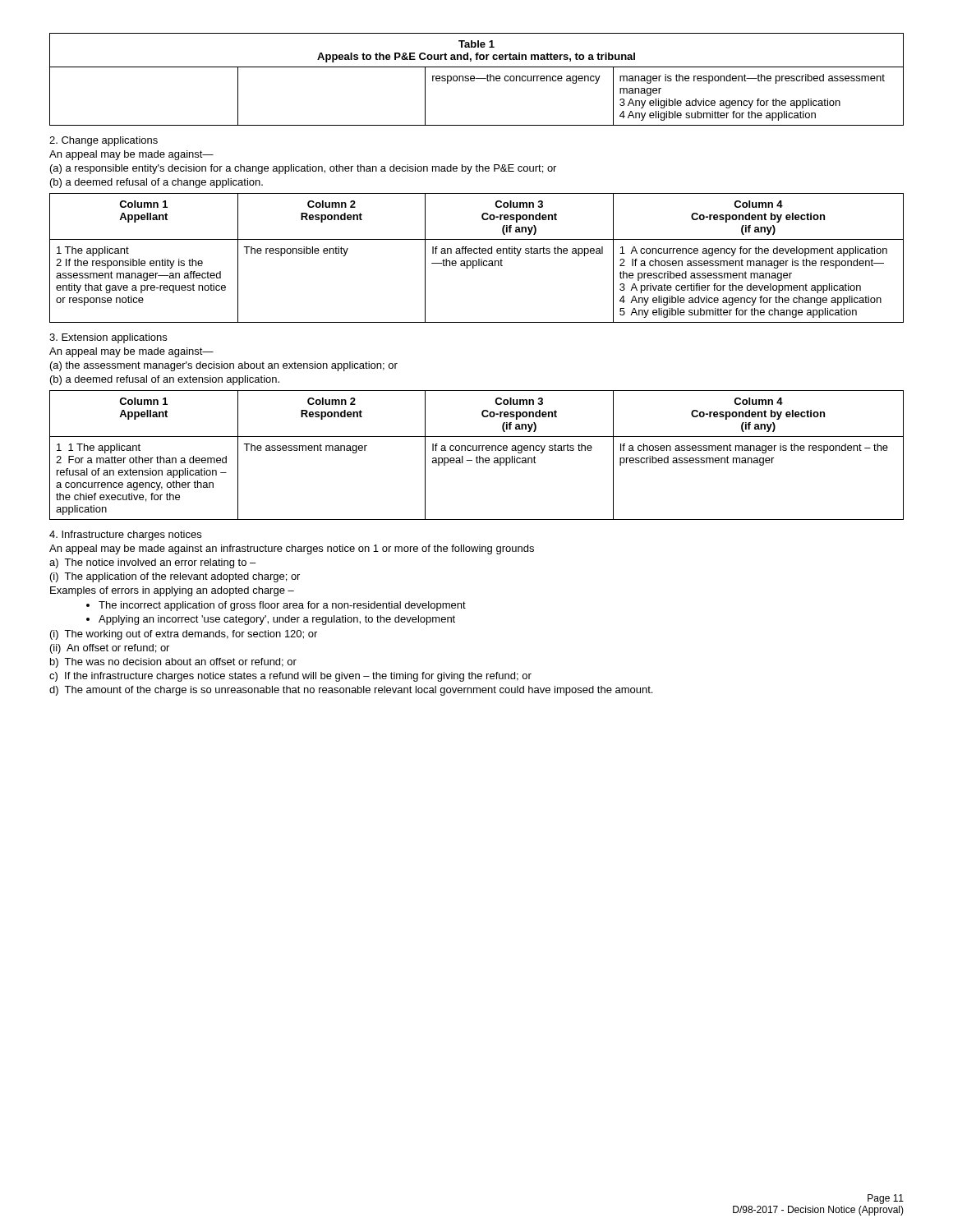Screen dimensions: 1232x953
Task: Find the table that mentions "1 1 The applicant 2"
Action: click(476, 455)
